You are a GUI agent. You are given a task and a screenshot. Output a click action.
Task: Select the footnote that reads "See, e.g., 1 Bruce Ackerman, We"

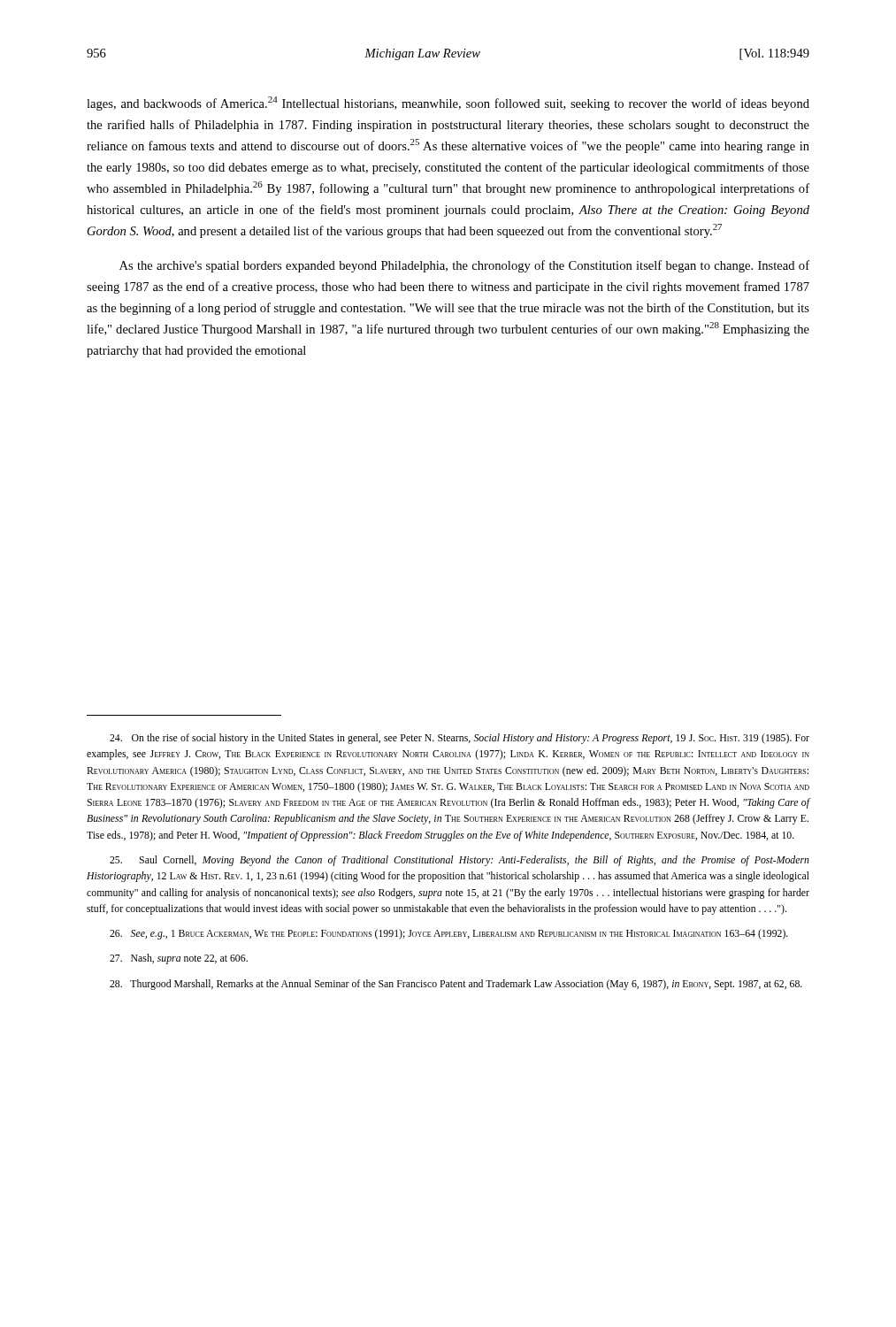pyautogui.click(x=448, y=934)
